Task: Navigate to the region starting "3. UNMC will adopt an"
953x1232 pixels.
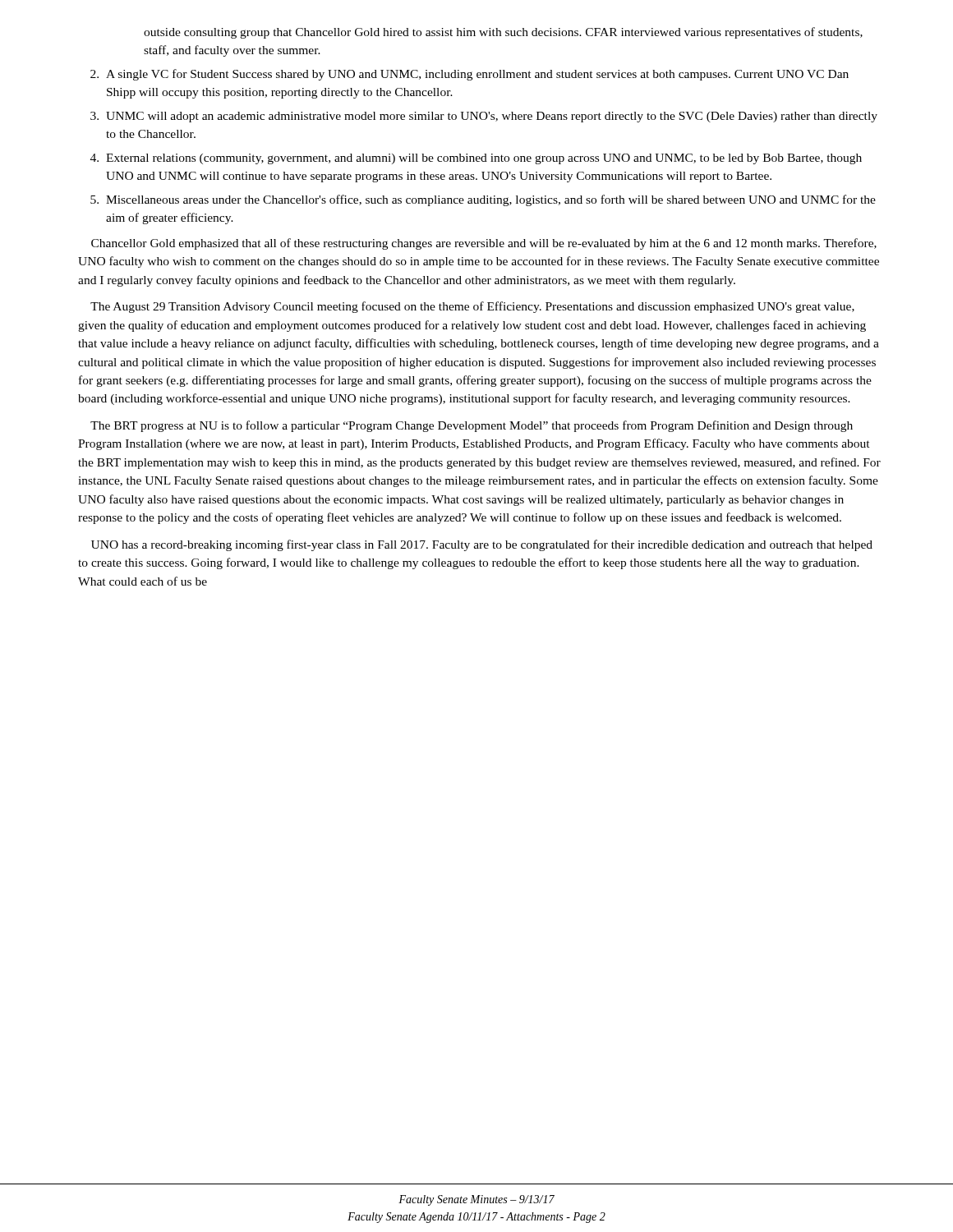Action: 479,125
